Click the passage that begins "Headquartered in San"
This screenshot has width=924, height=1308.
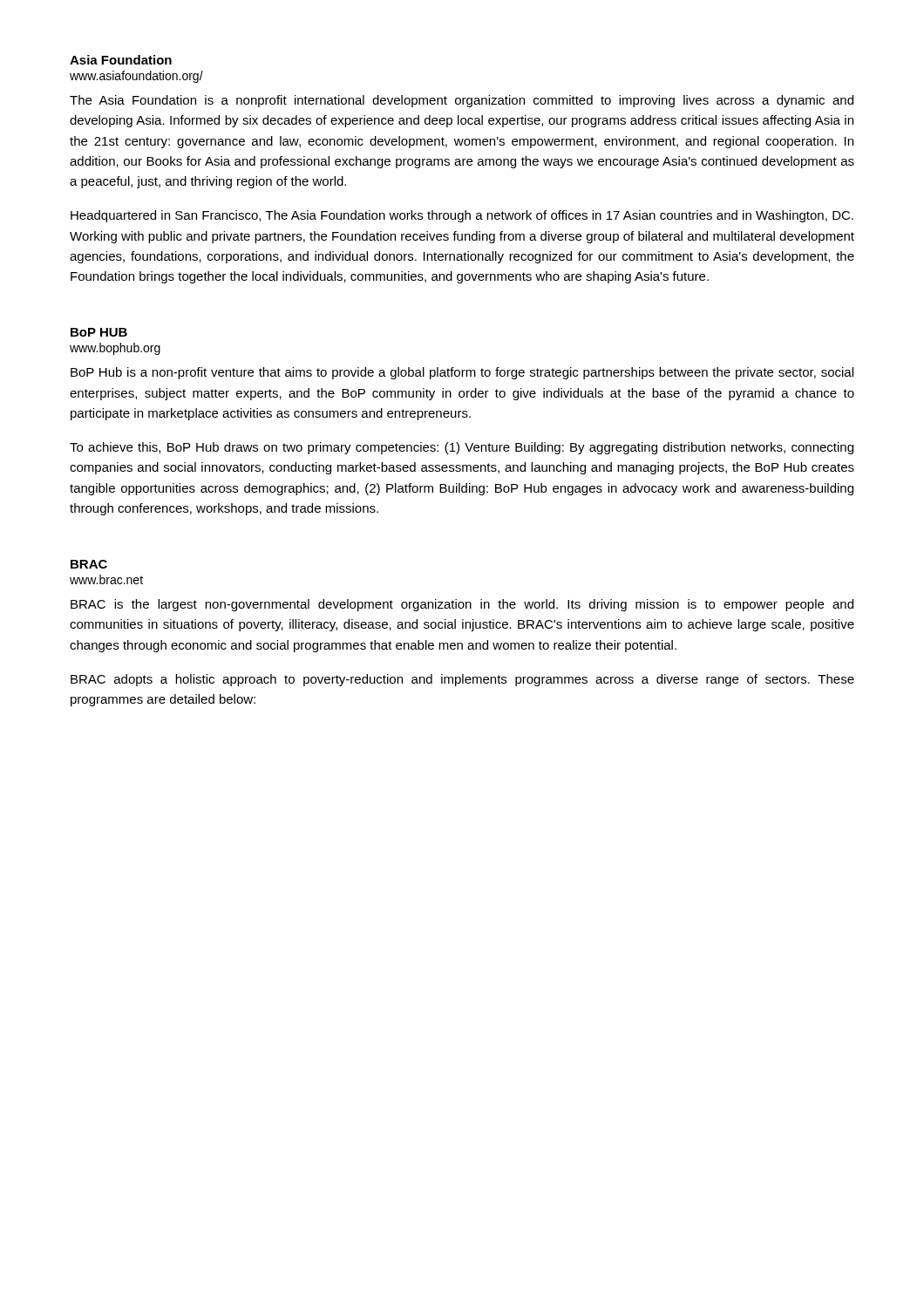[462, 246]
